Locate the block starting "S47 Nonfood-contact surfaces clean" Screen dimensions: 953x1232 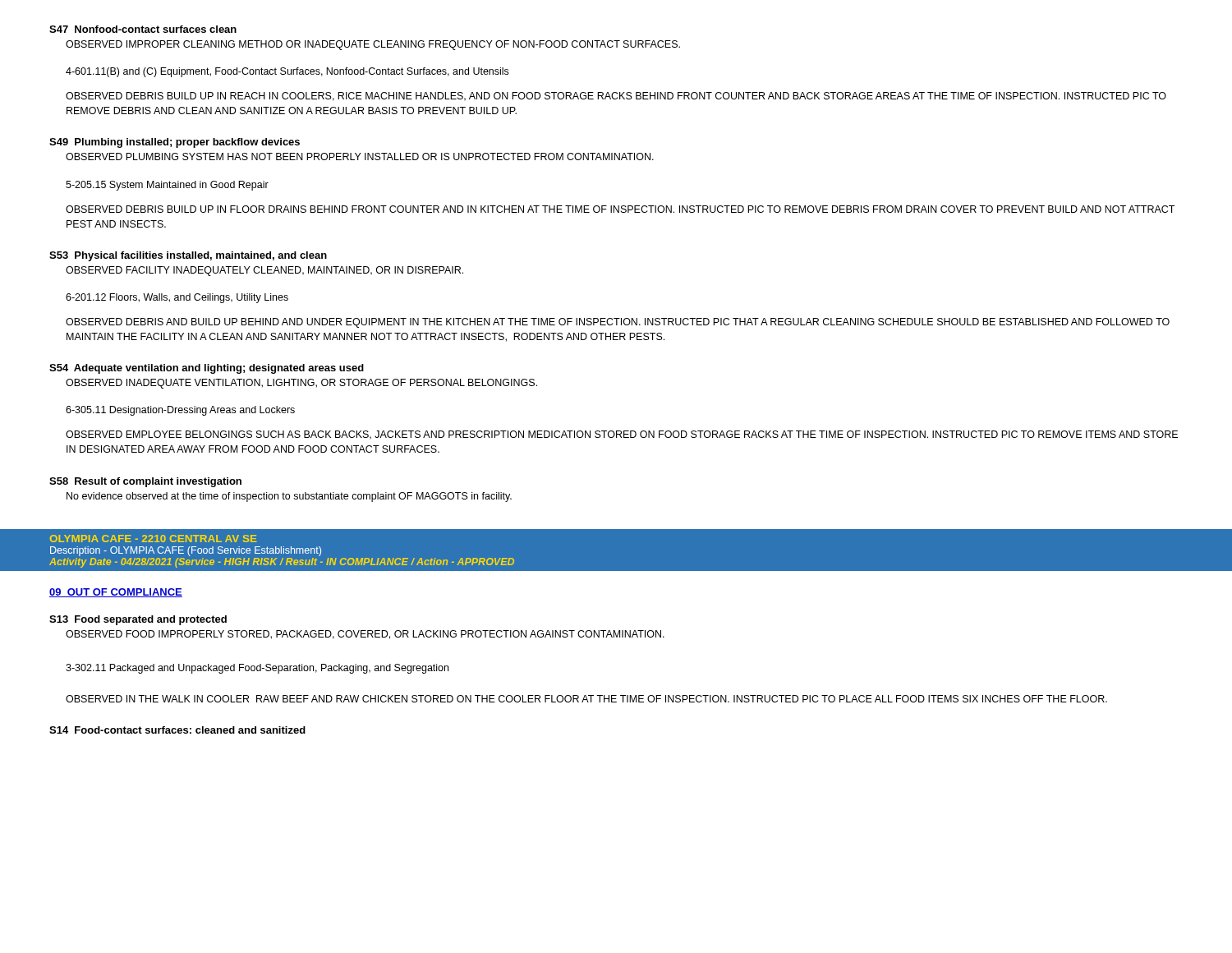[x=143, y=29]
